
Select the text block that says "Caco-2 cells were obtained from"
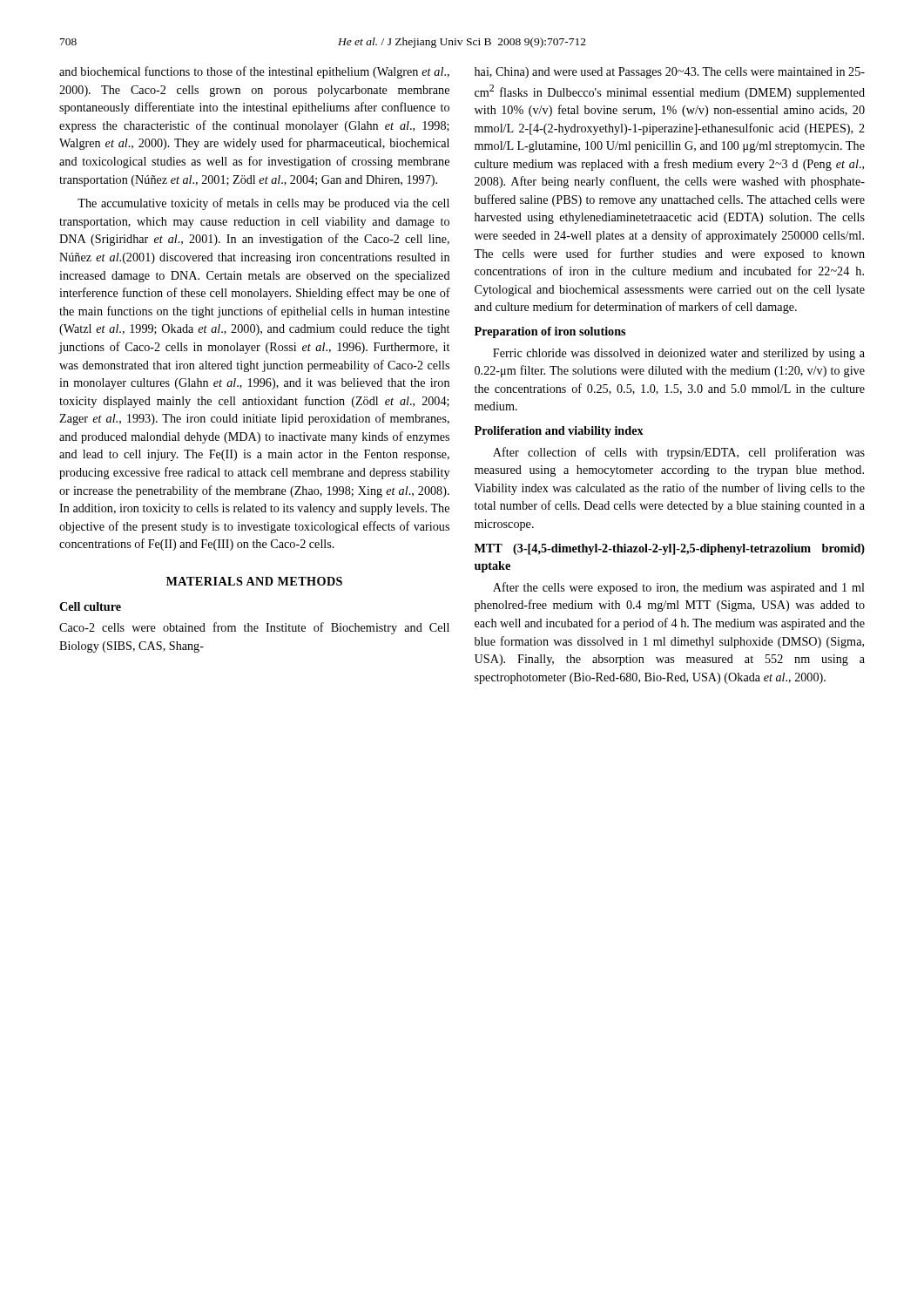click(x=255, y=637)
